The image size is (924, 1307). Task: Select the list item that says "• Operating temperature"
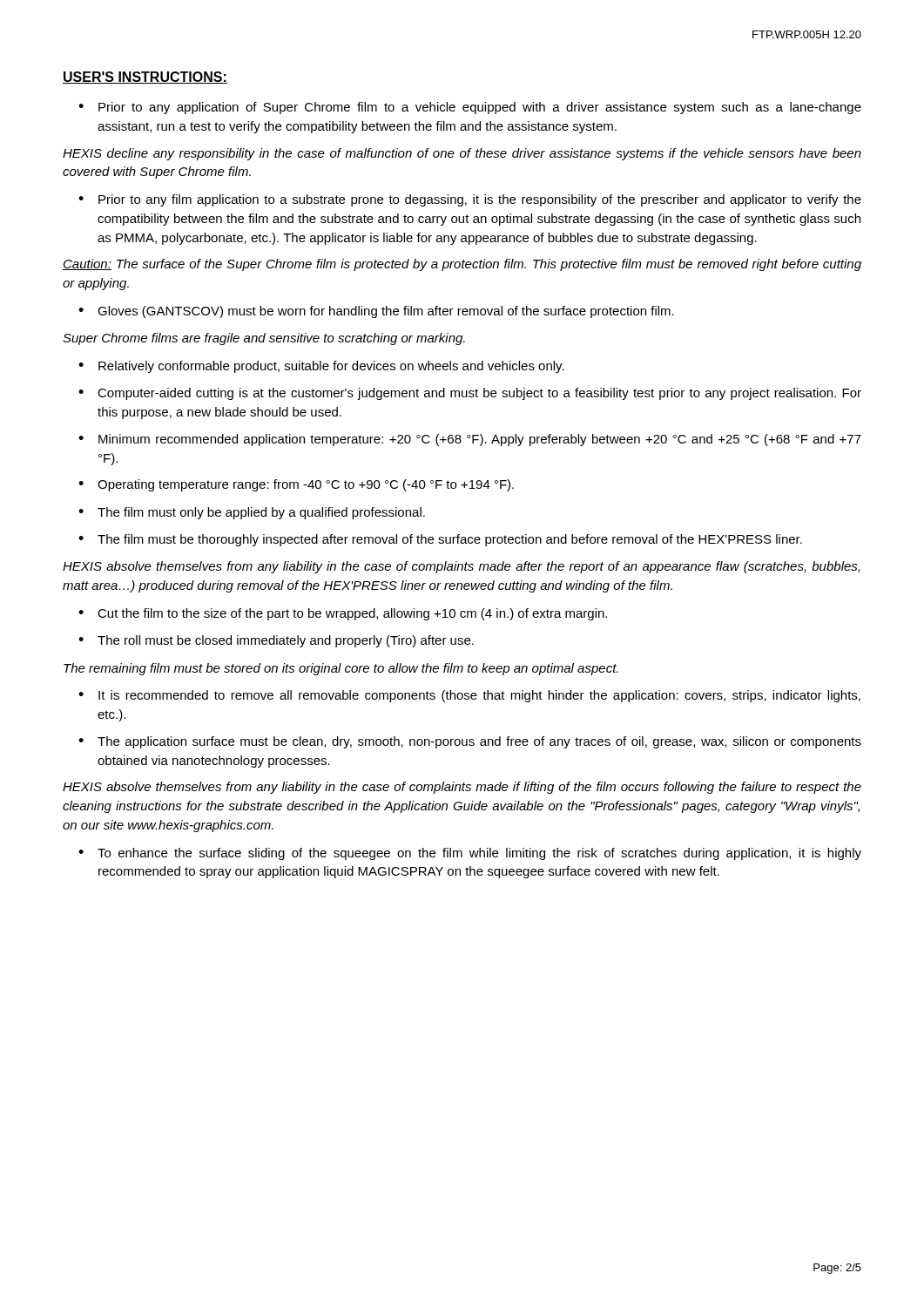point(470,485)
